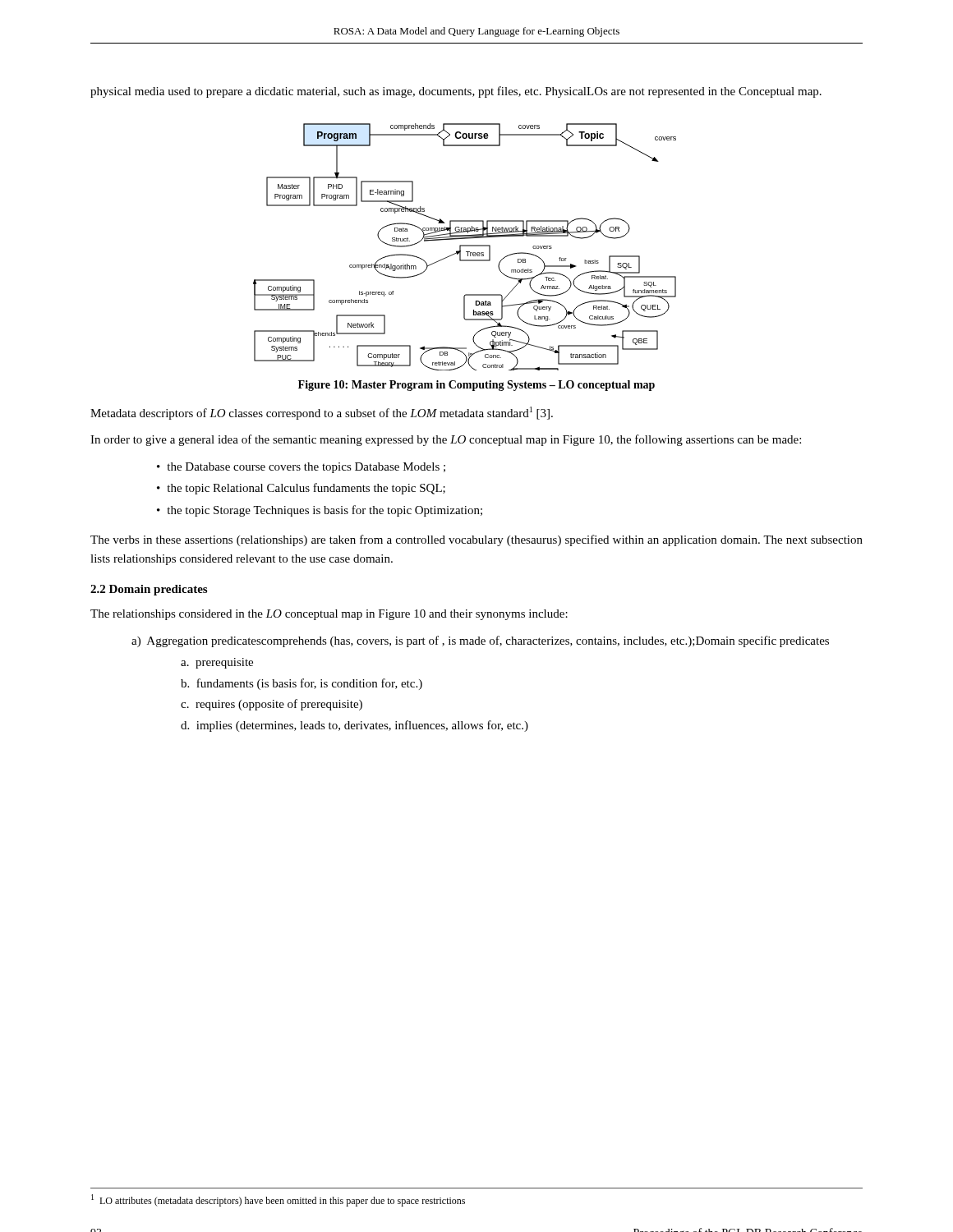The height and width of the screenshot is (1232, 953).
Task: Locate the text starting "• the topic Storage Techniques is"
Action: [320, 510]
